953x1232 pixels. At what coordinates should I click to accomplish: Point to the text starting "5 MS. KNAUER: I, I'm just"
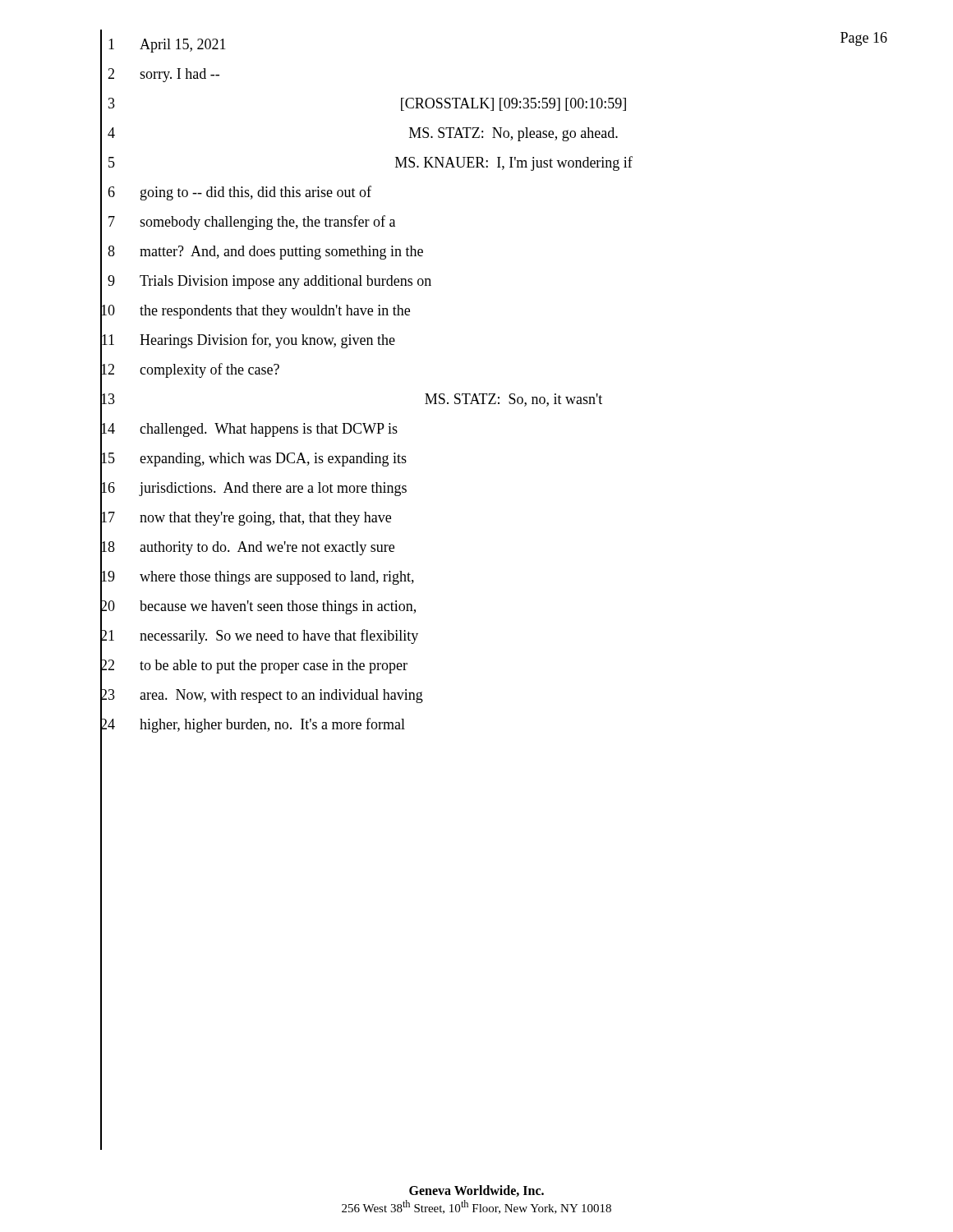476,163
